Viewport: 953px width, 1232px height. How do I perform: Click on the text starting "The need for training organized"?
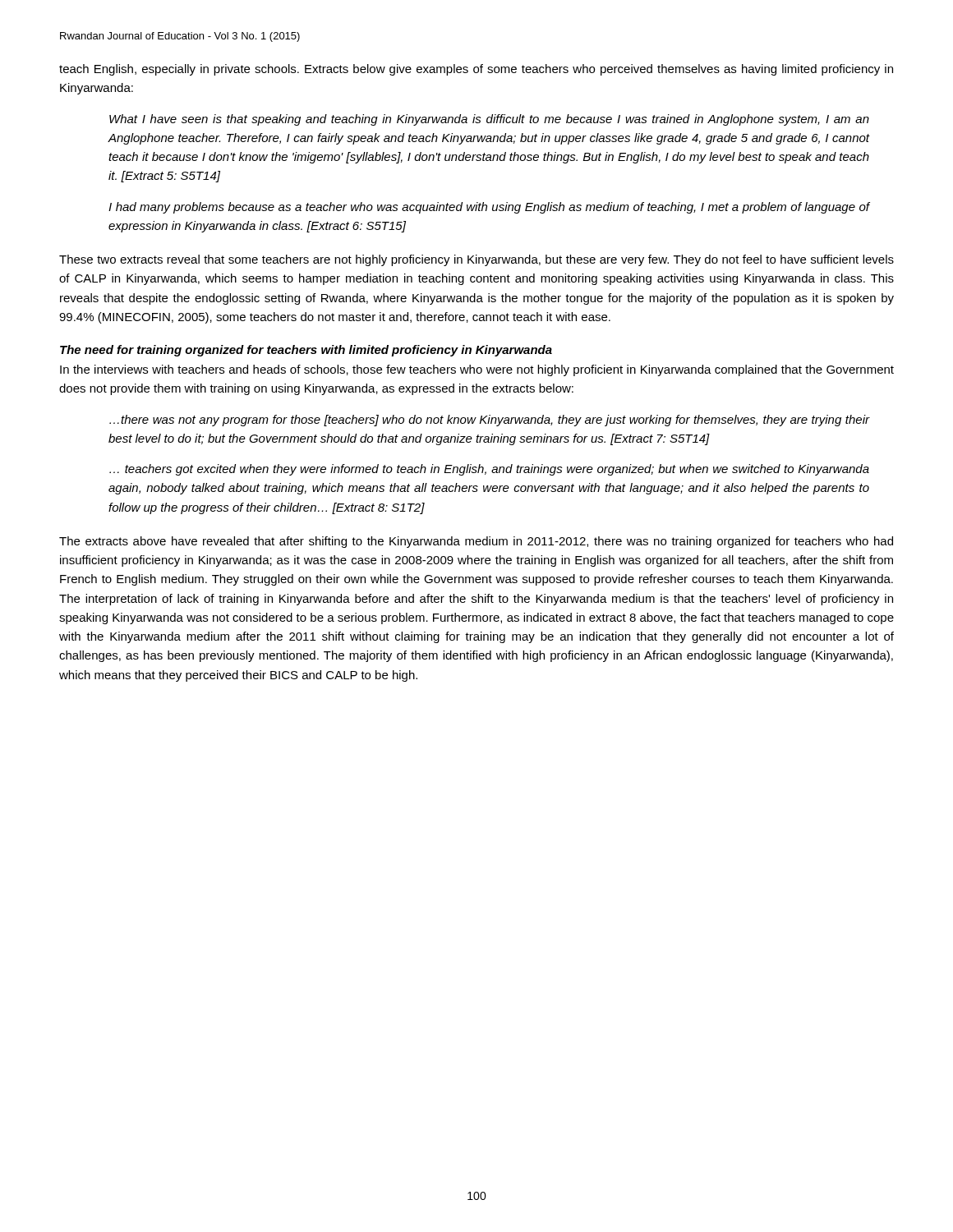click(x=306, y=349)
